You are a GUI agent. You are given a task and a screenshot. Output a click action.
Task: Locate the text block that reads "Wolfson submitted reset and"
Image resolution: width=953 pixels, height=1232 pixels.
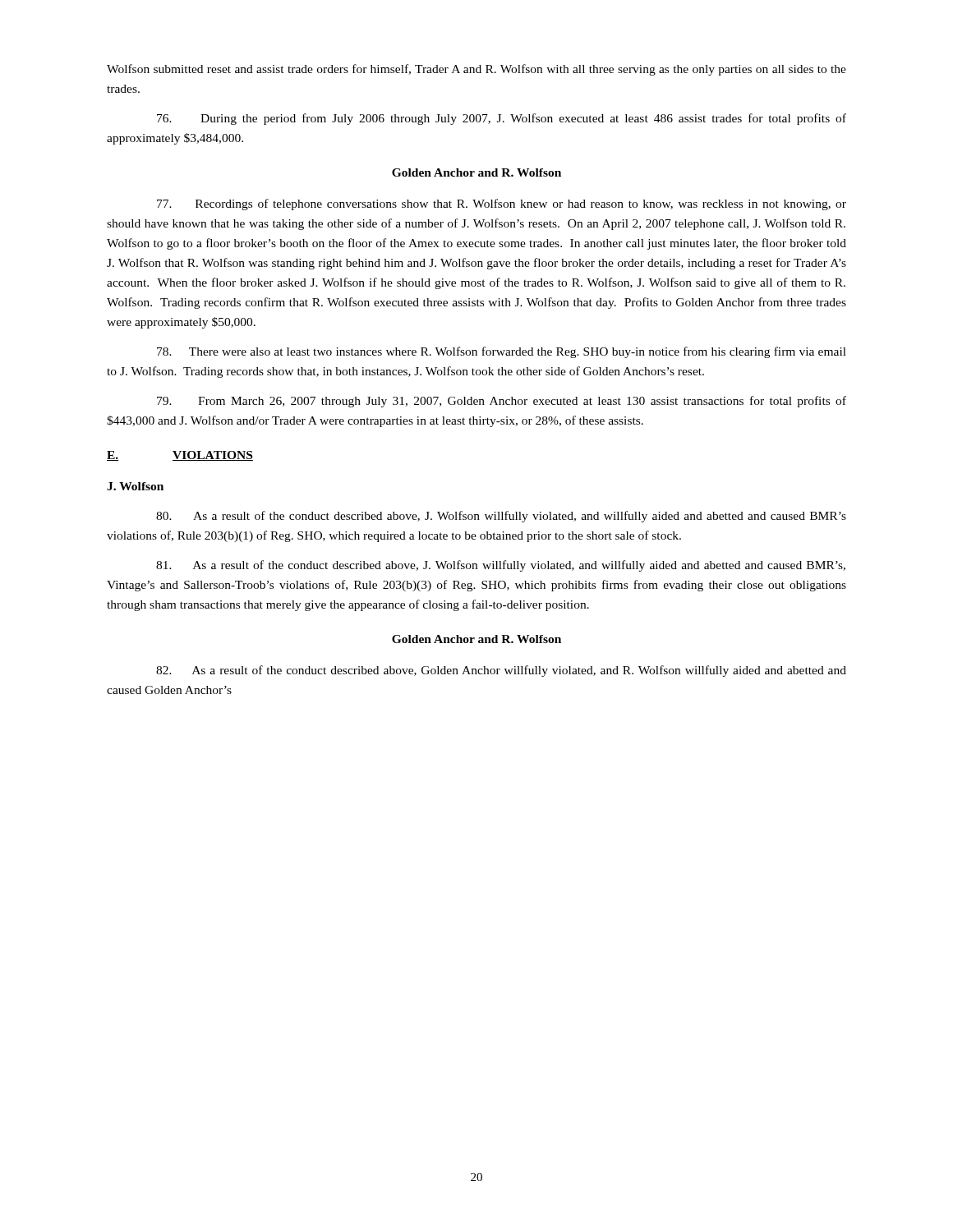(x=476, y=79)
